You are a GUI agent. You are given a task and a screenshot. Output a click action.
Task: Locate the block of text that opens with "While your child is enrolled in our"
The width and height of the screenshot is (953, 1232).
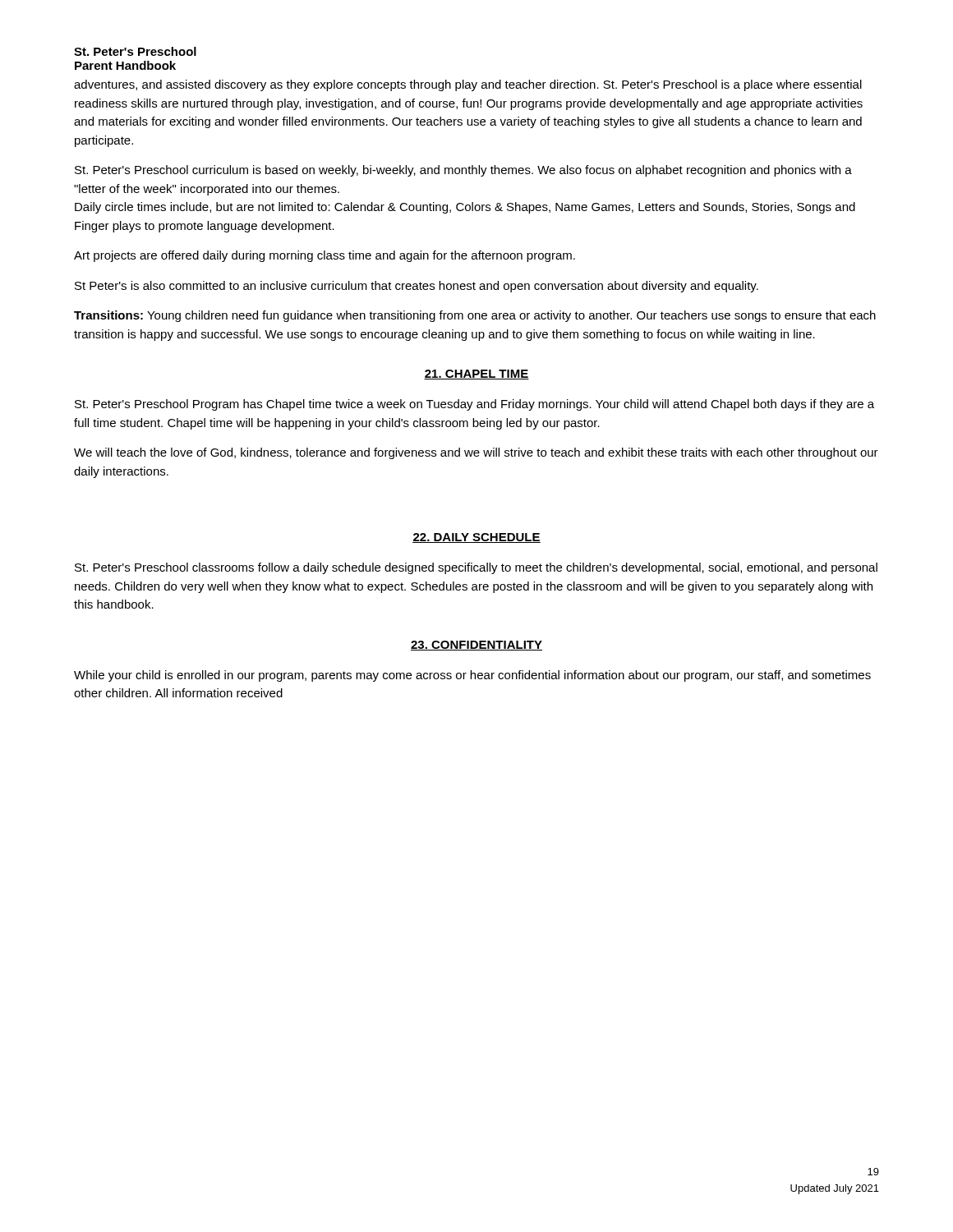(x=472, y=684)
